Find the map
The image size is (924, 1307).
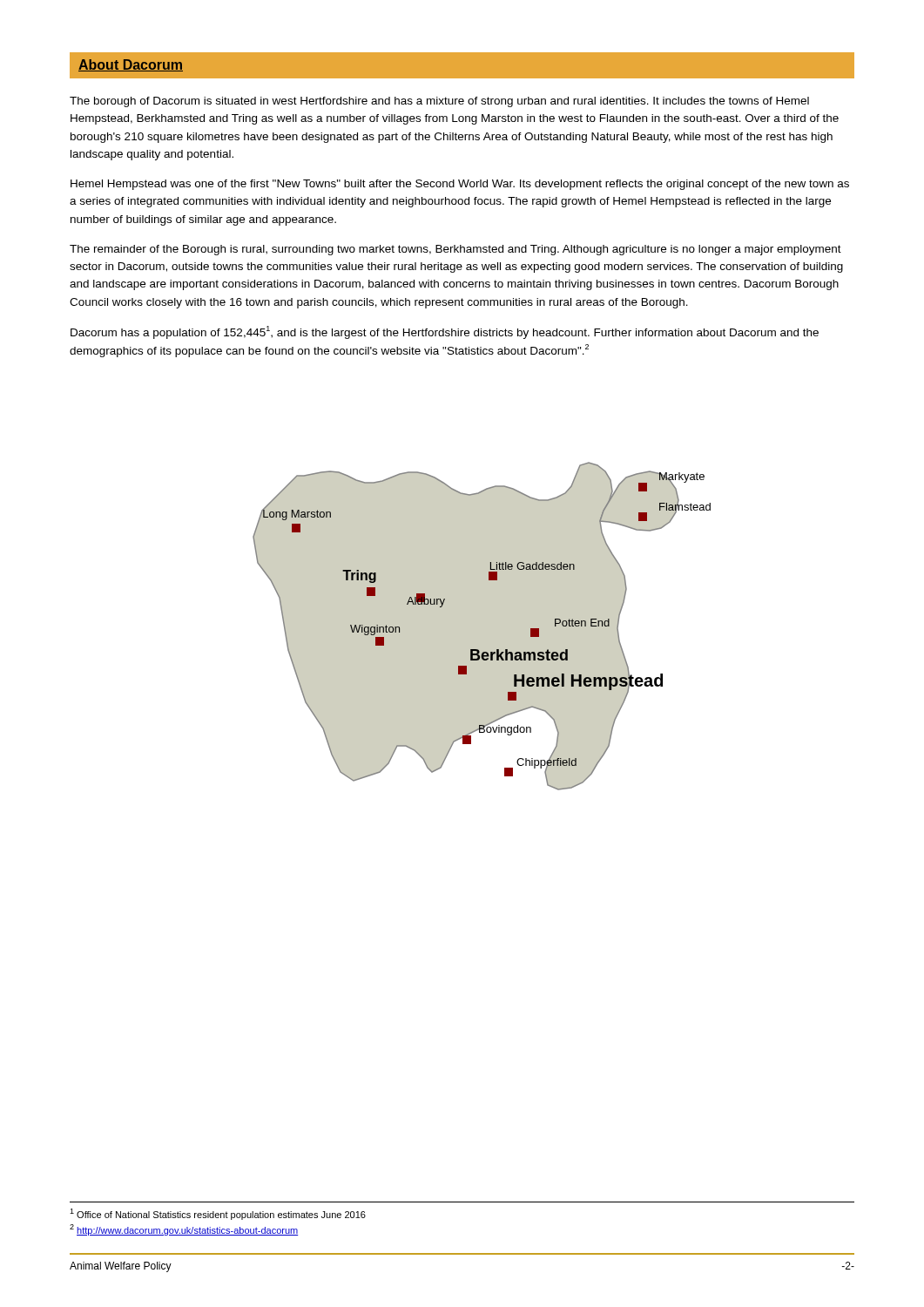(x=462, y=589)
